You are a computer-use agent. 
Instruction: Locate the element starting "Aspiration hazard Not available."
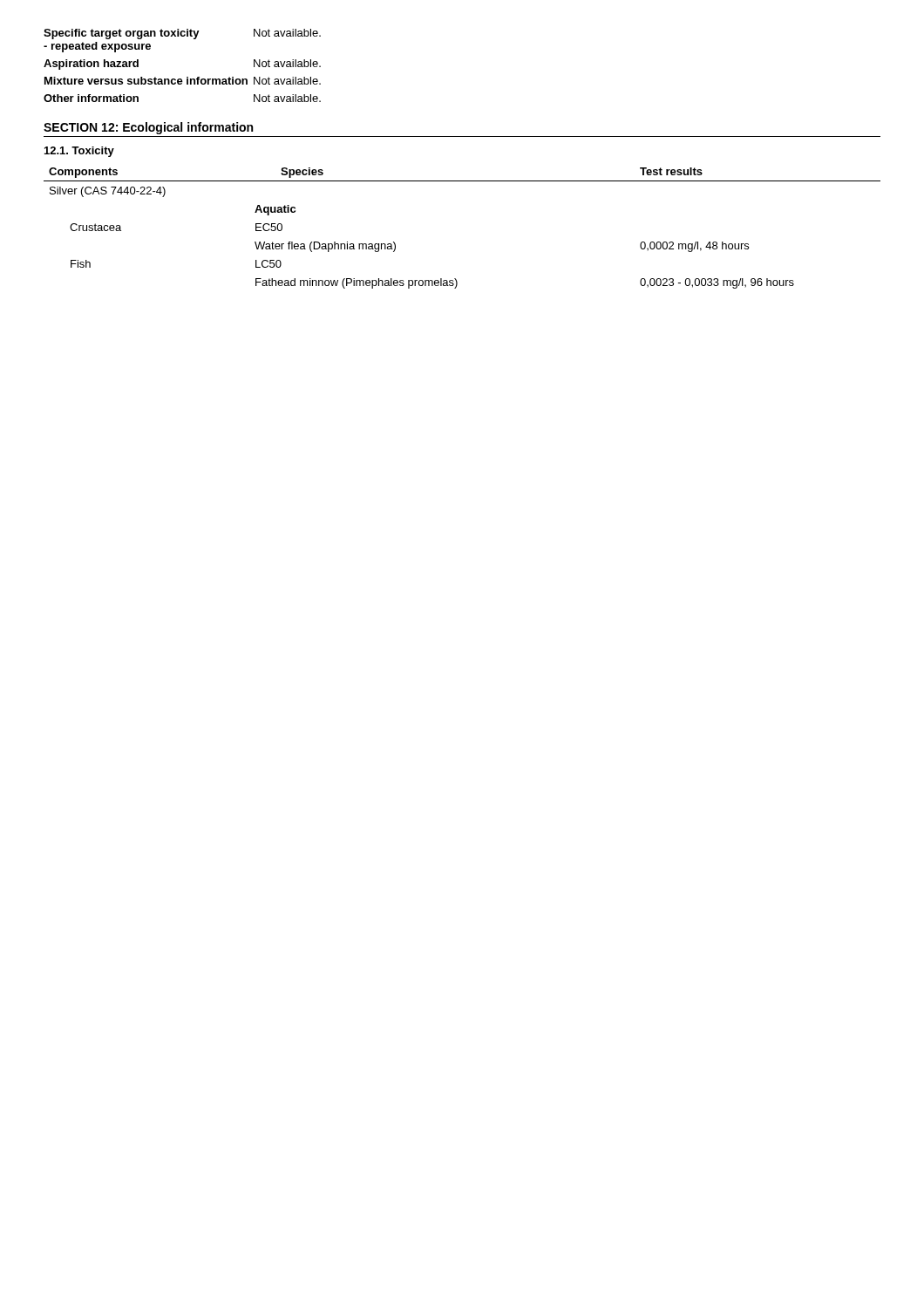pyautogui.click(x=89, y=66)
